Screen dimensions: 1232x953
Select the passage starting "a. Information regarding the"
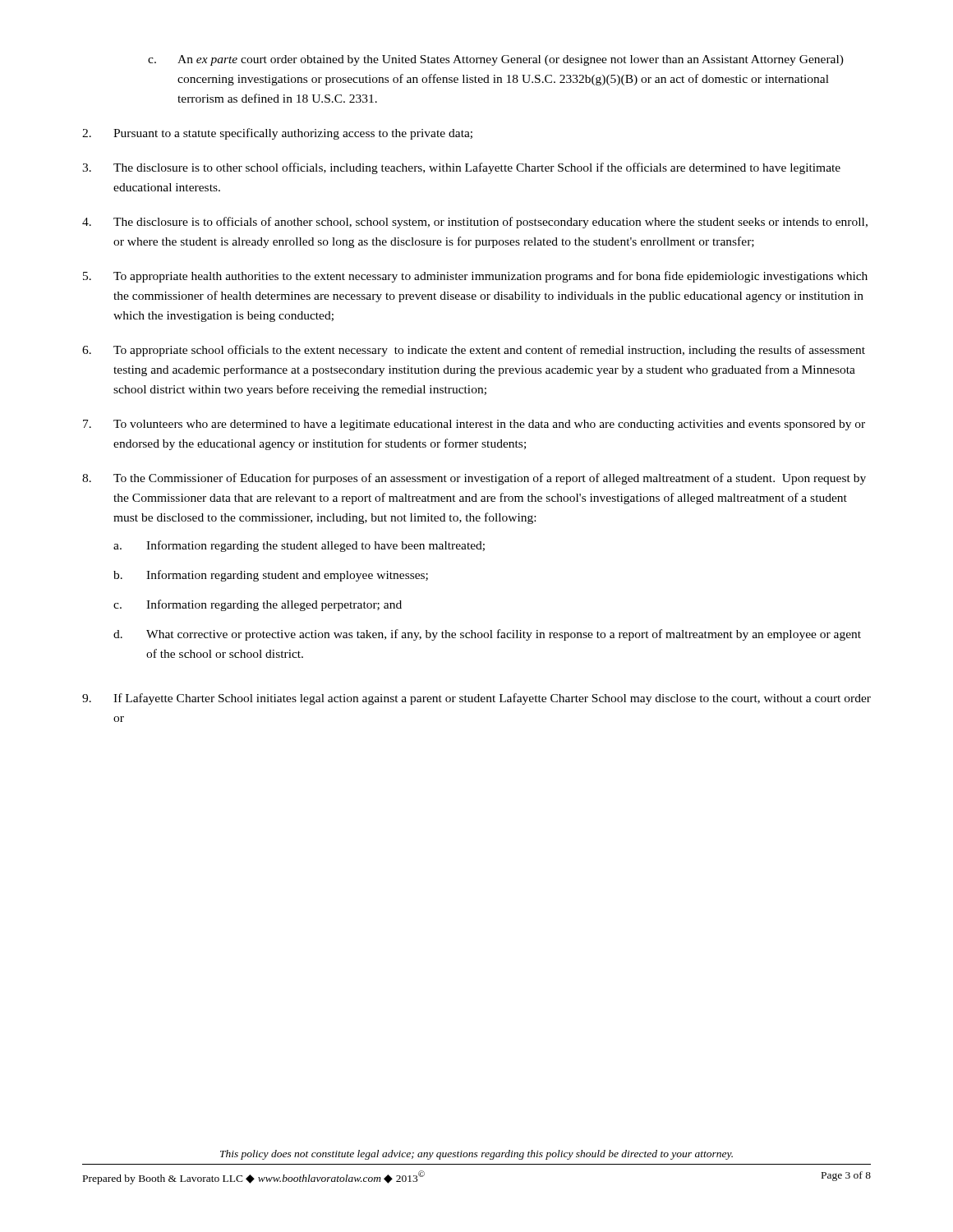click(x=492, y=546)
